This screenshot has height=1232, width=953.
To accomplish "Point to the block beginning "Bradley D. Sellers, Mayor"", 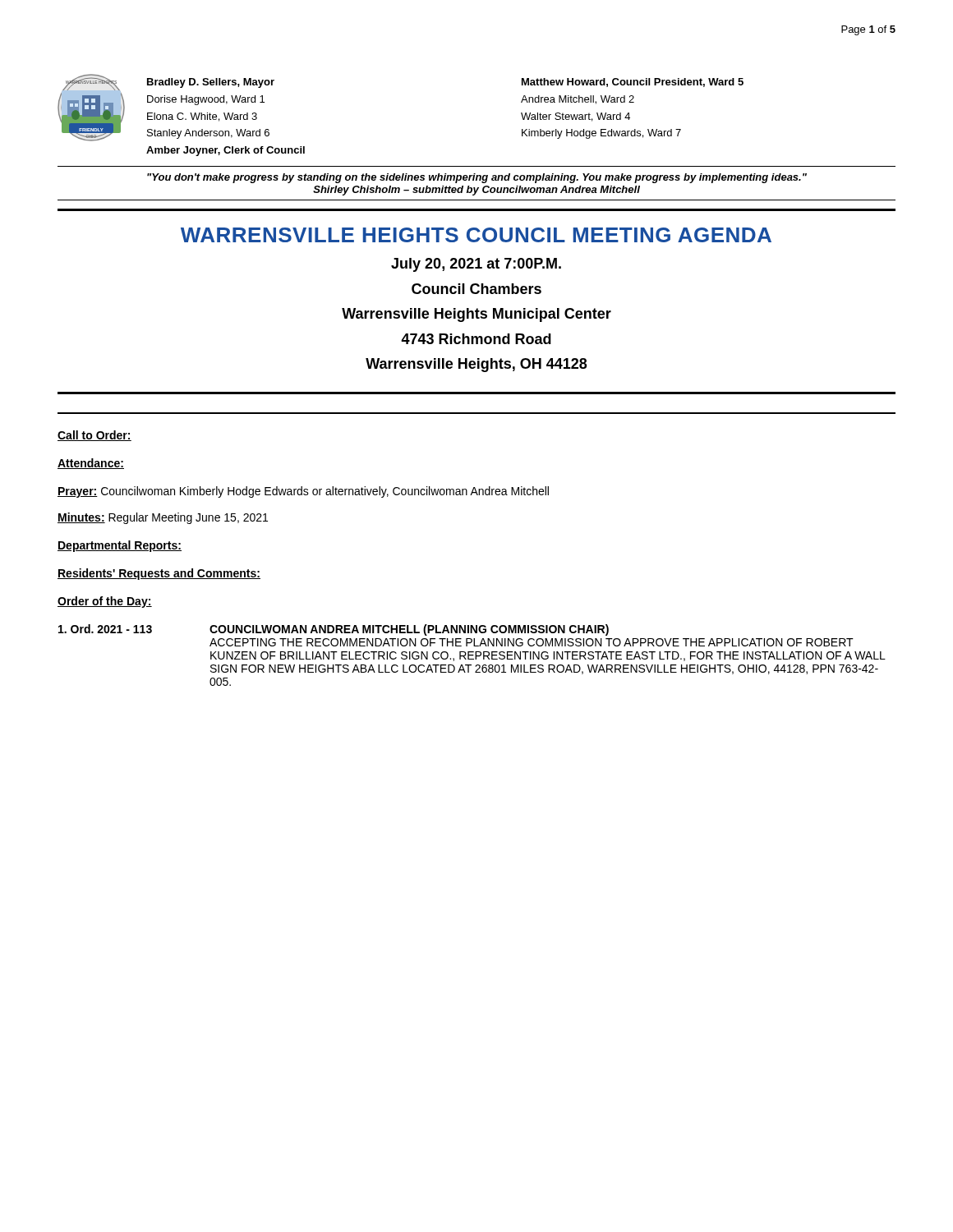I will pos(521,117).
